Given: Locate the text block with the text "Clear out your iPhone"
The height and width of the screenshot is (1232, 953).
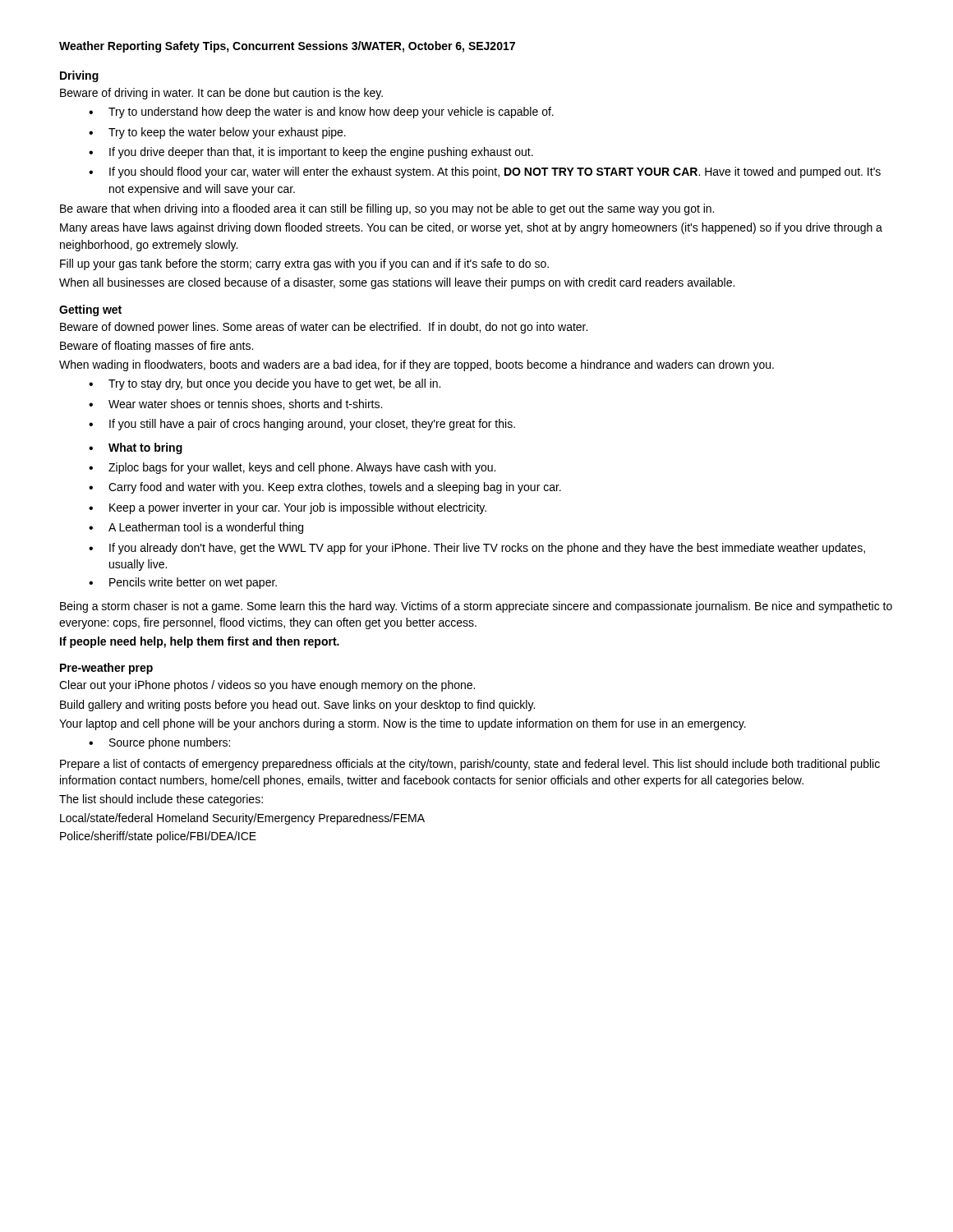Looking at the screenshot, I should (268, 685).
